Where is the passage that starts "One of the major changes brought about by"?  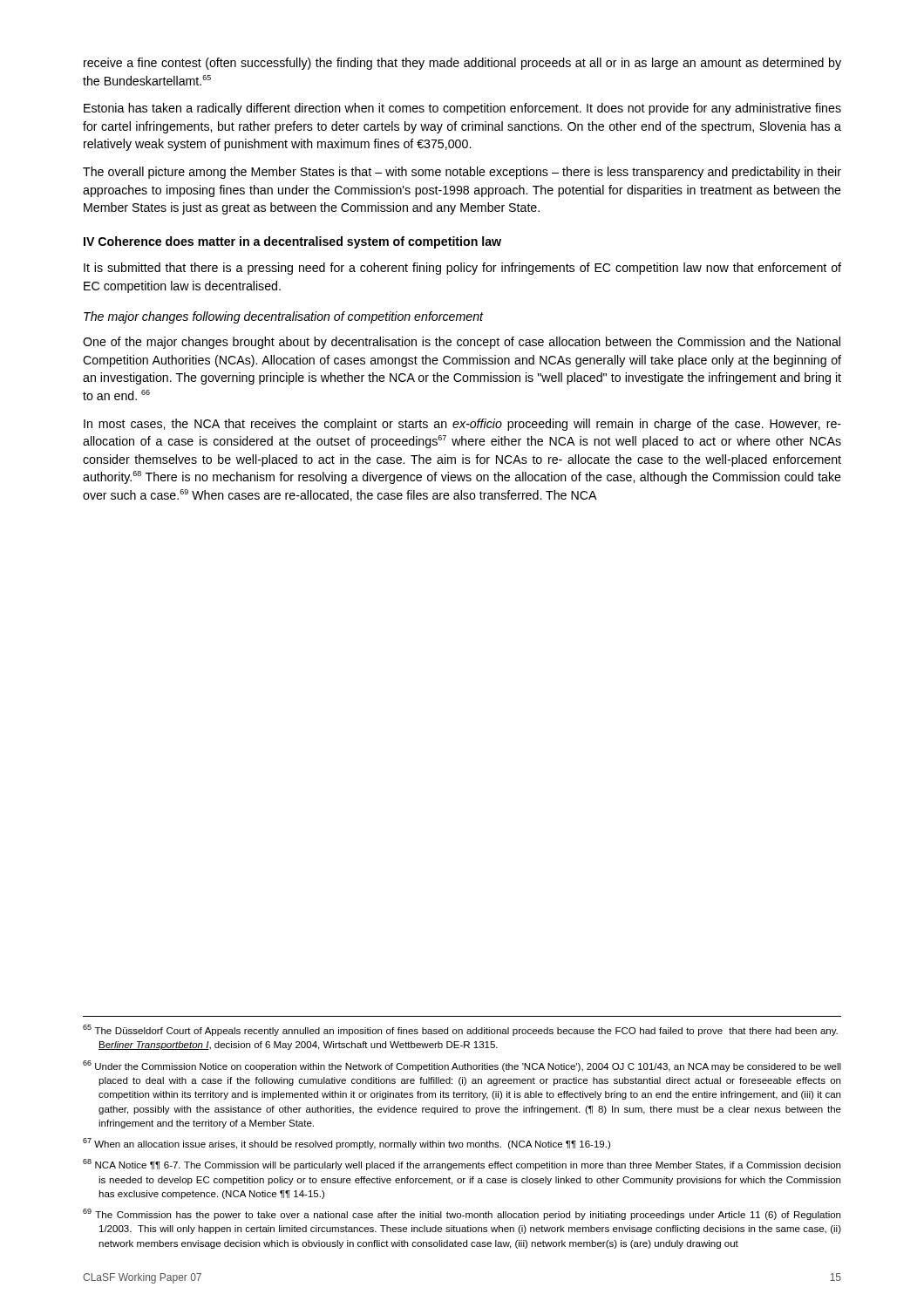[x=462, y=369]
